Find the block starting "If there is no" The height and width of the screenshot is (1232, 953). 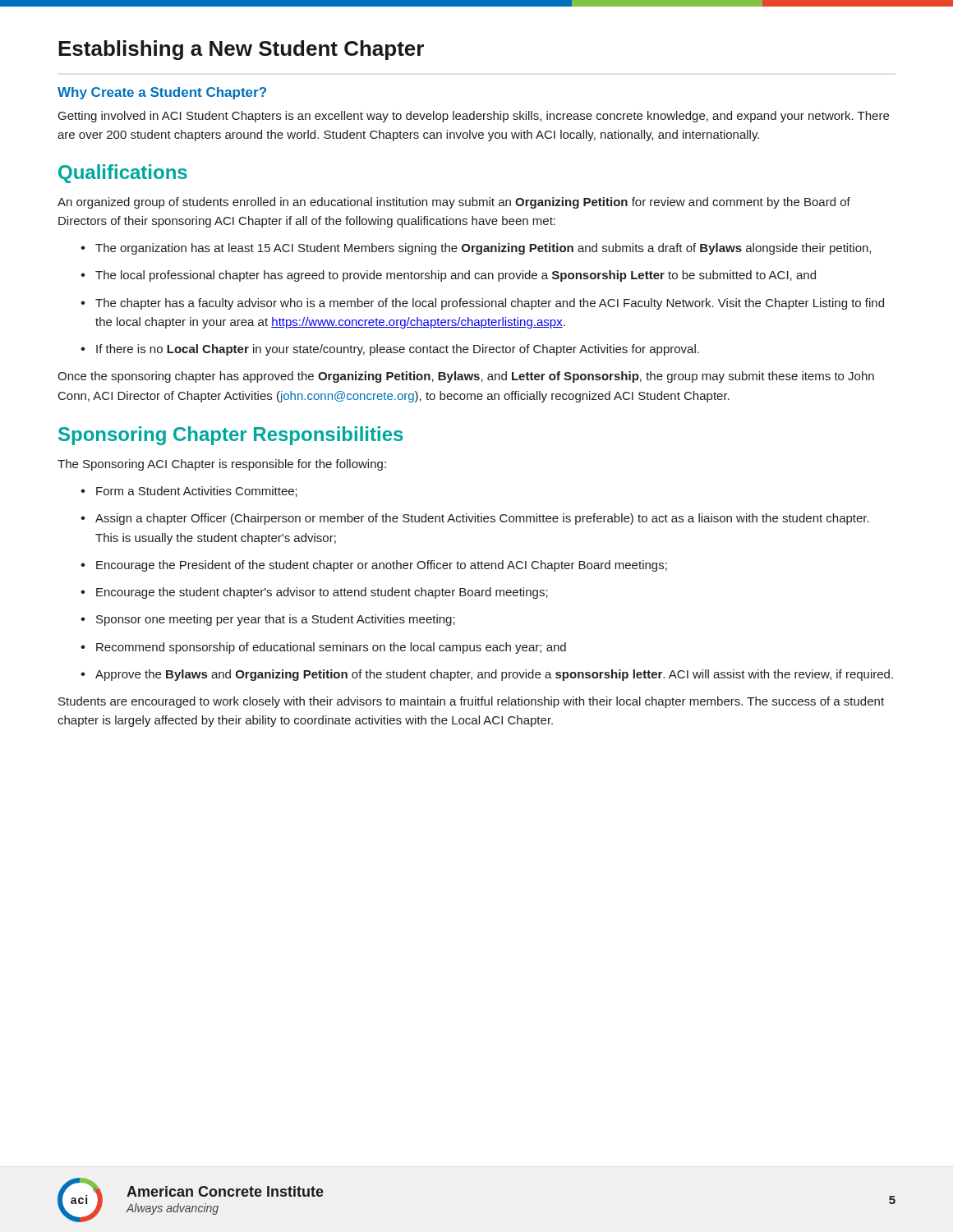398,349
